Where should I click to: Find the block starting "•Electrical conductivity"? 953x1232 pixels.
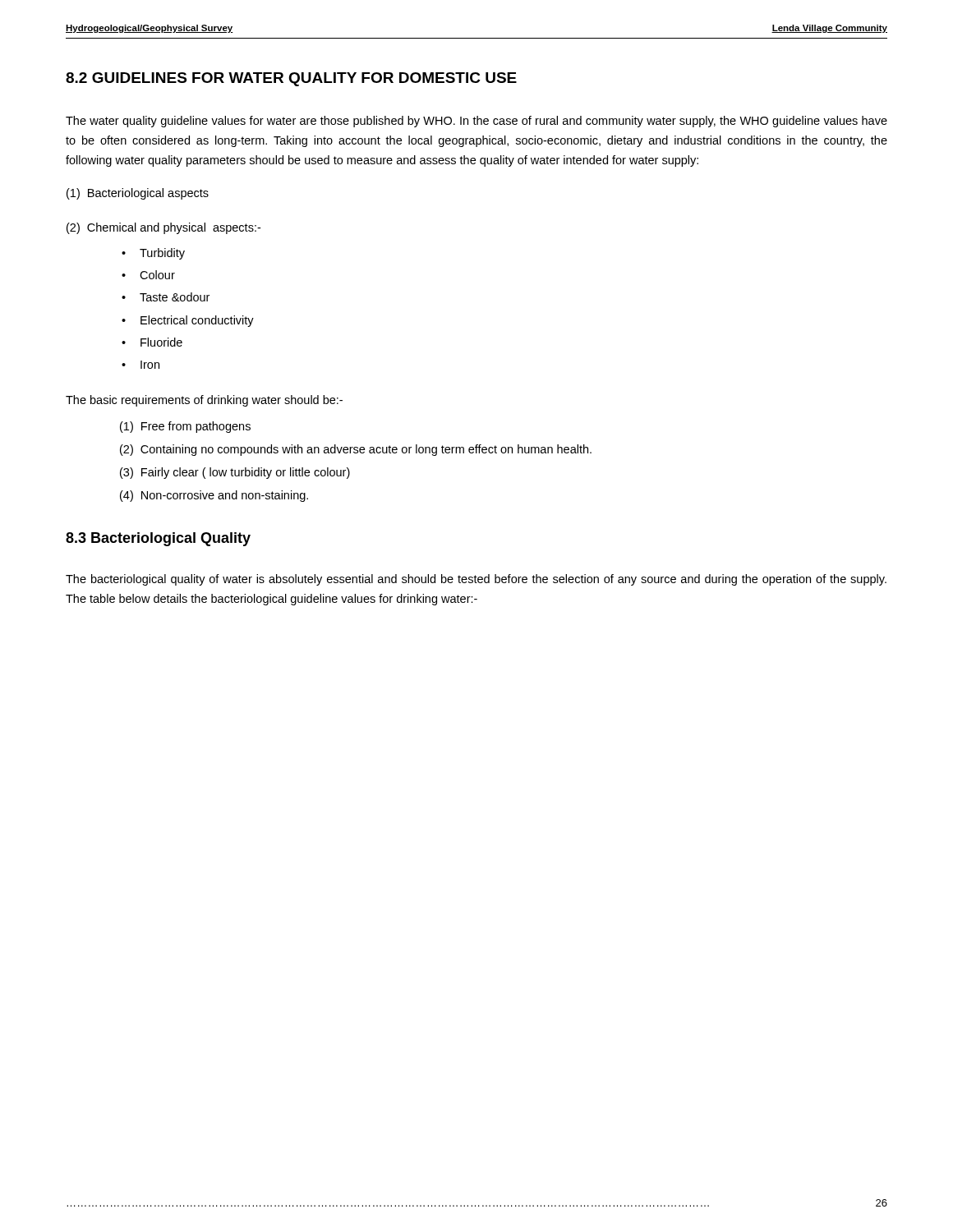188,321
